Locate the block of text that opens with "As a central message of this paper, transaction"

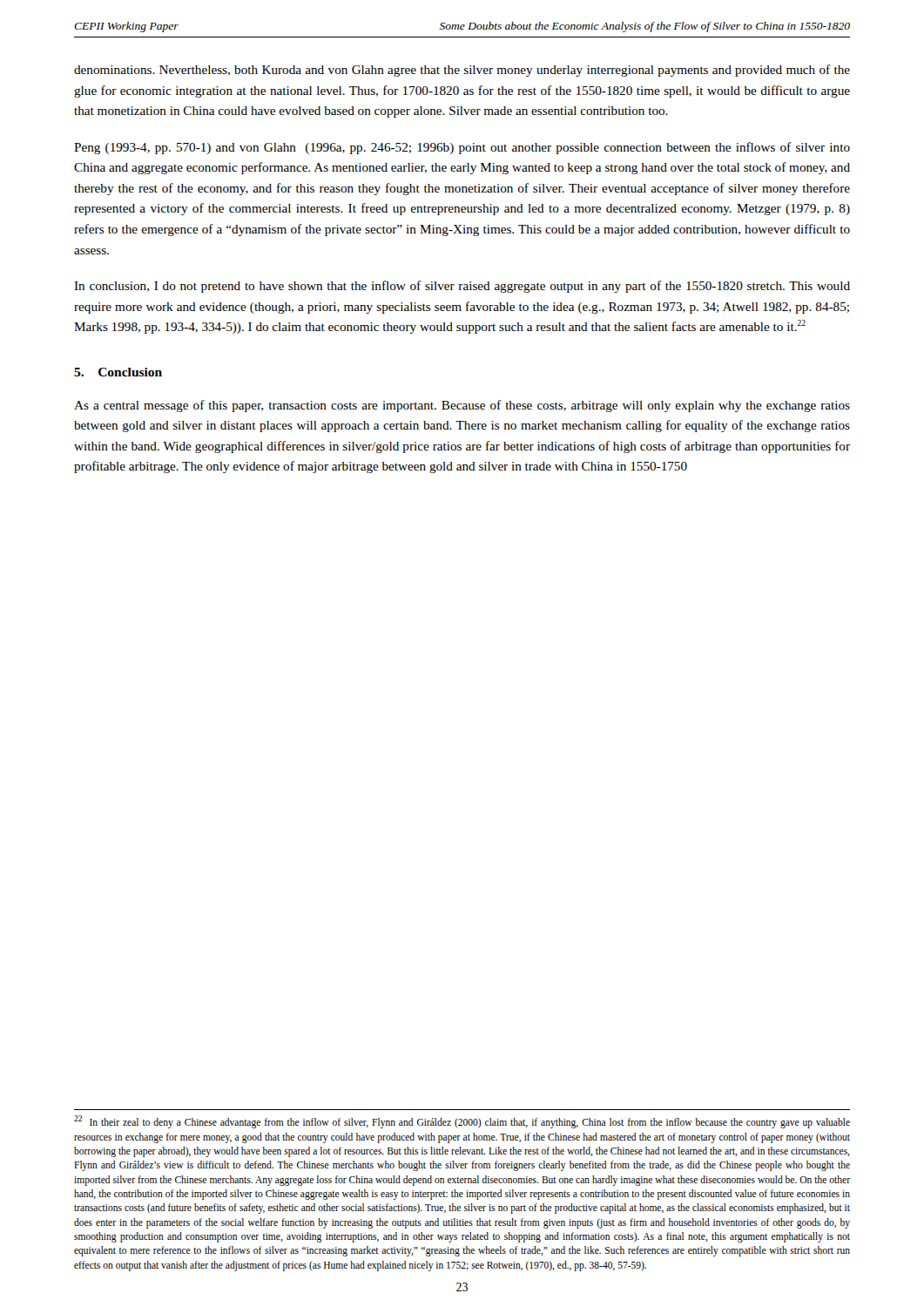[462, 435]
